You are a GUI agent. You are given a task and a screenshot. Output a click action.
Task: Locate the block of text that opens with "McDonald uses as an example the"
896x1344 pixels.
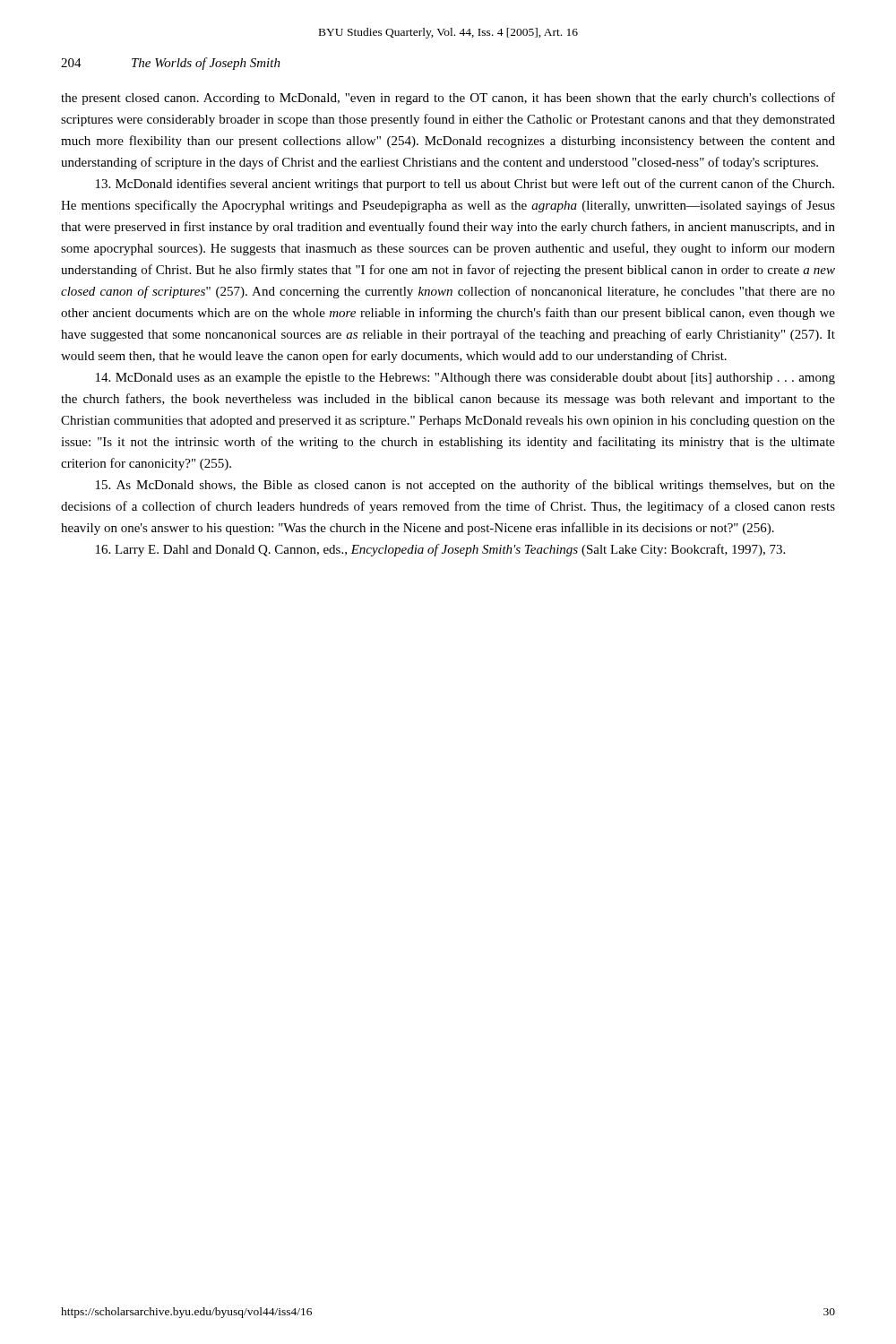point(448,420)
